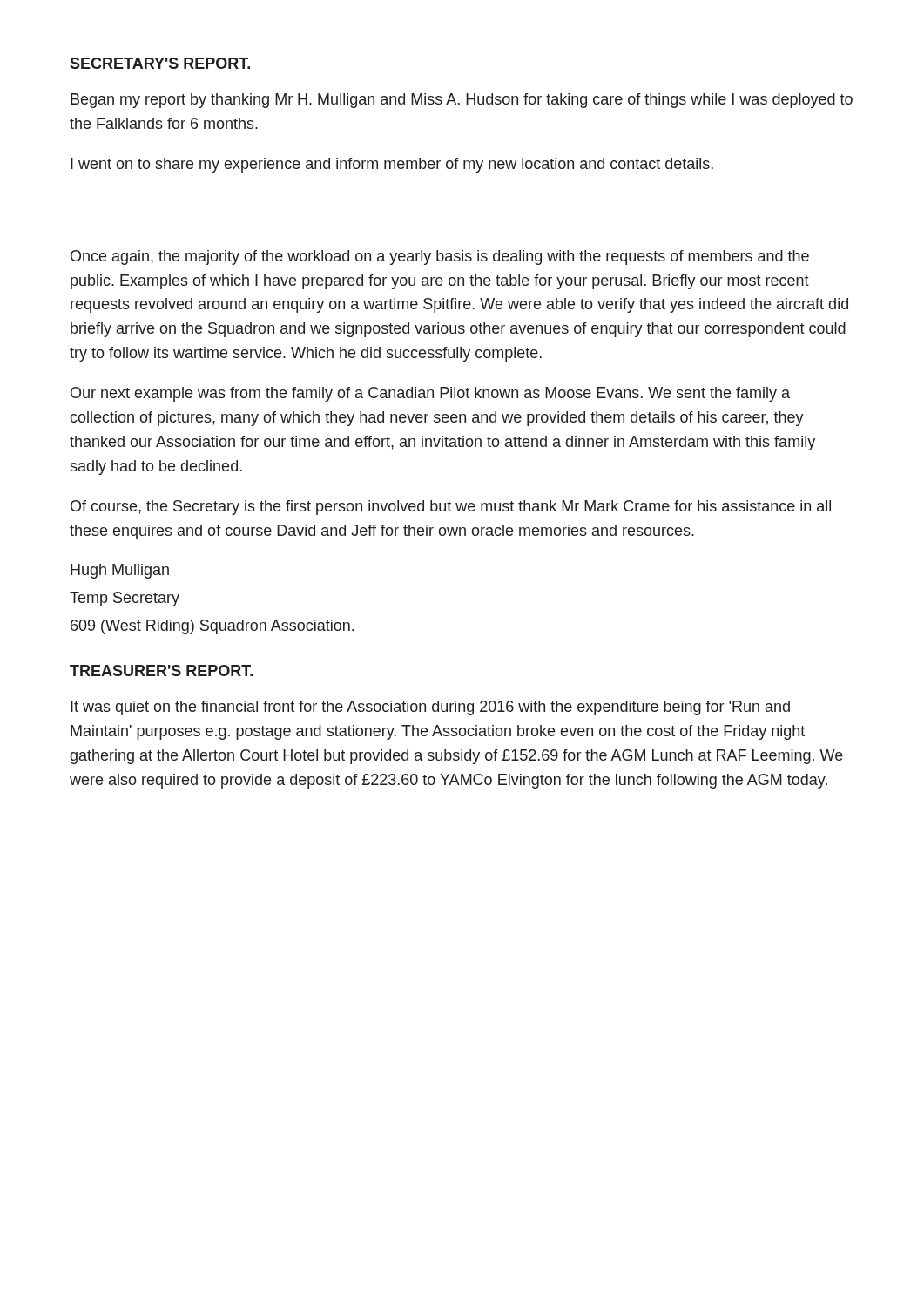Point to the element starting "I went on to share my"
This screenshot has height=1307, width=924.
pyautogui.click(x=392, y=164)
